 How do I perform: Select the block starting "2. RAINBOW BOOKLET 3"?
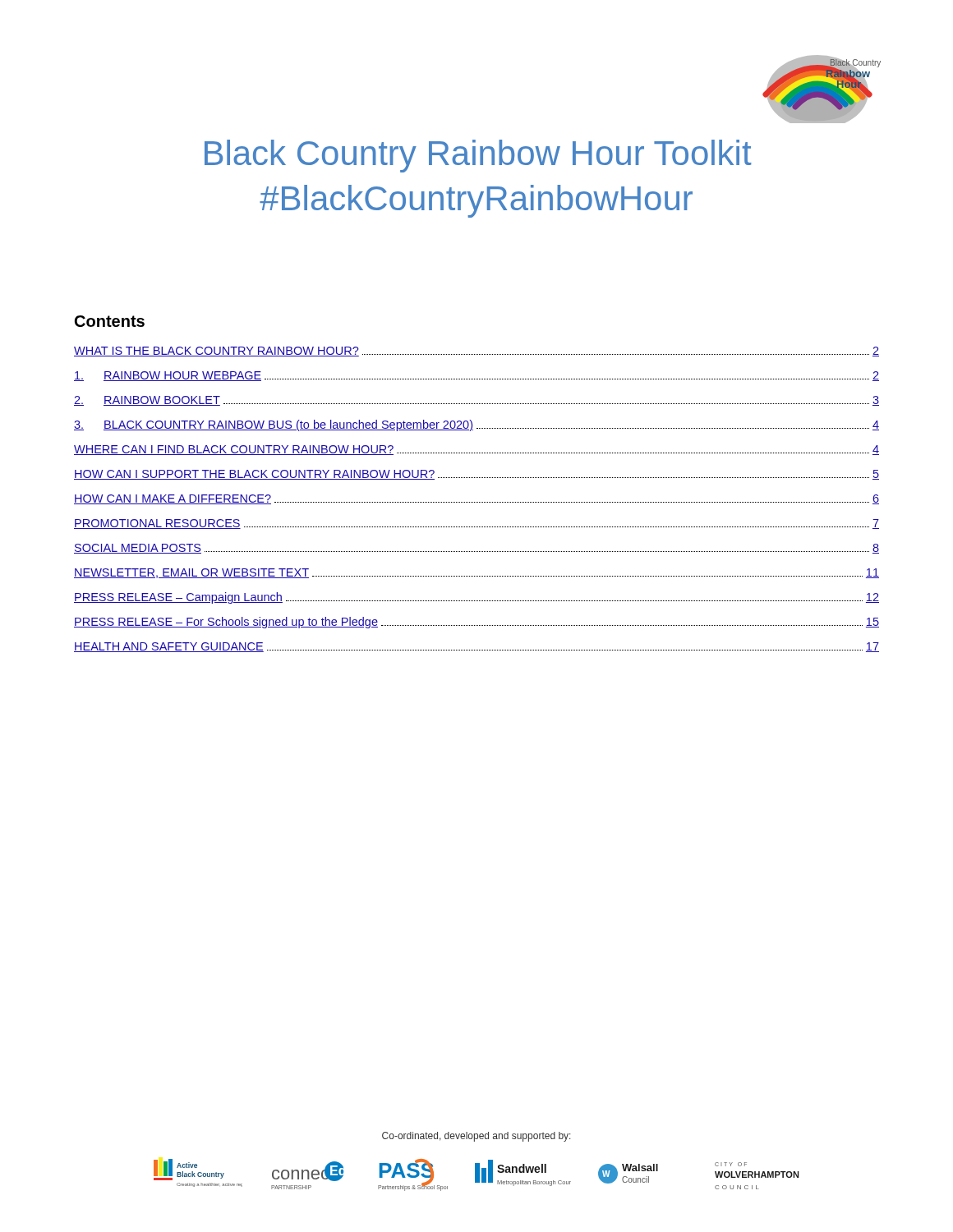point(476,400)
